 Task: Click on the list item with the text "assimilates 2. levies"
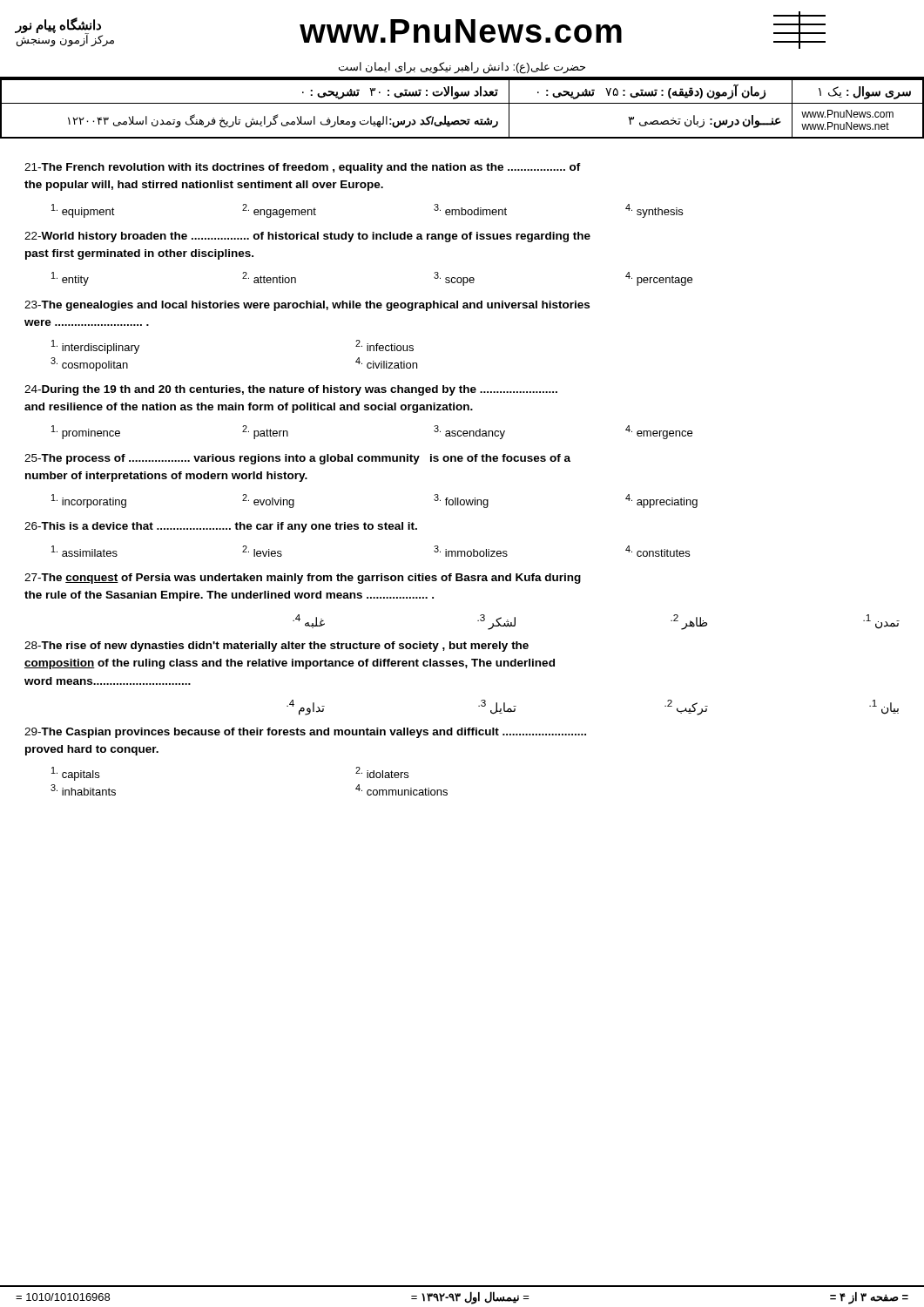click(x=434, y=551)
